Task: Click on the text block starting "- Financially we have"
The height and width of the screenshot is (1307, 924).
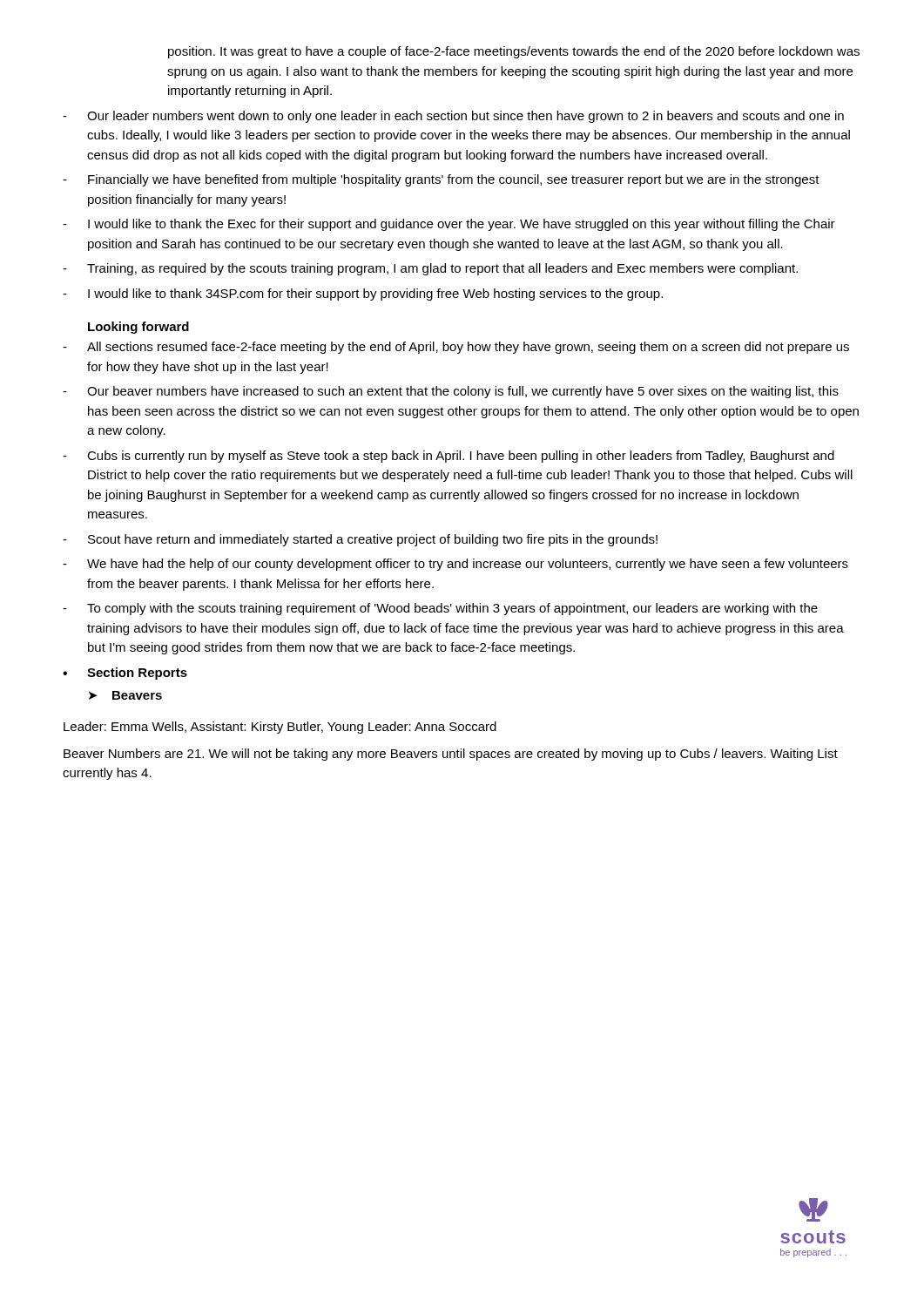Action: pos(462,190)
